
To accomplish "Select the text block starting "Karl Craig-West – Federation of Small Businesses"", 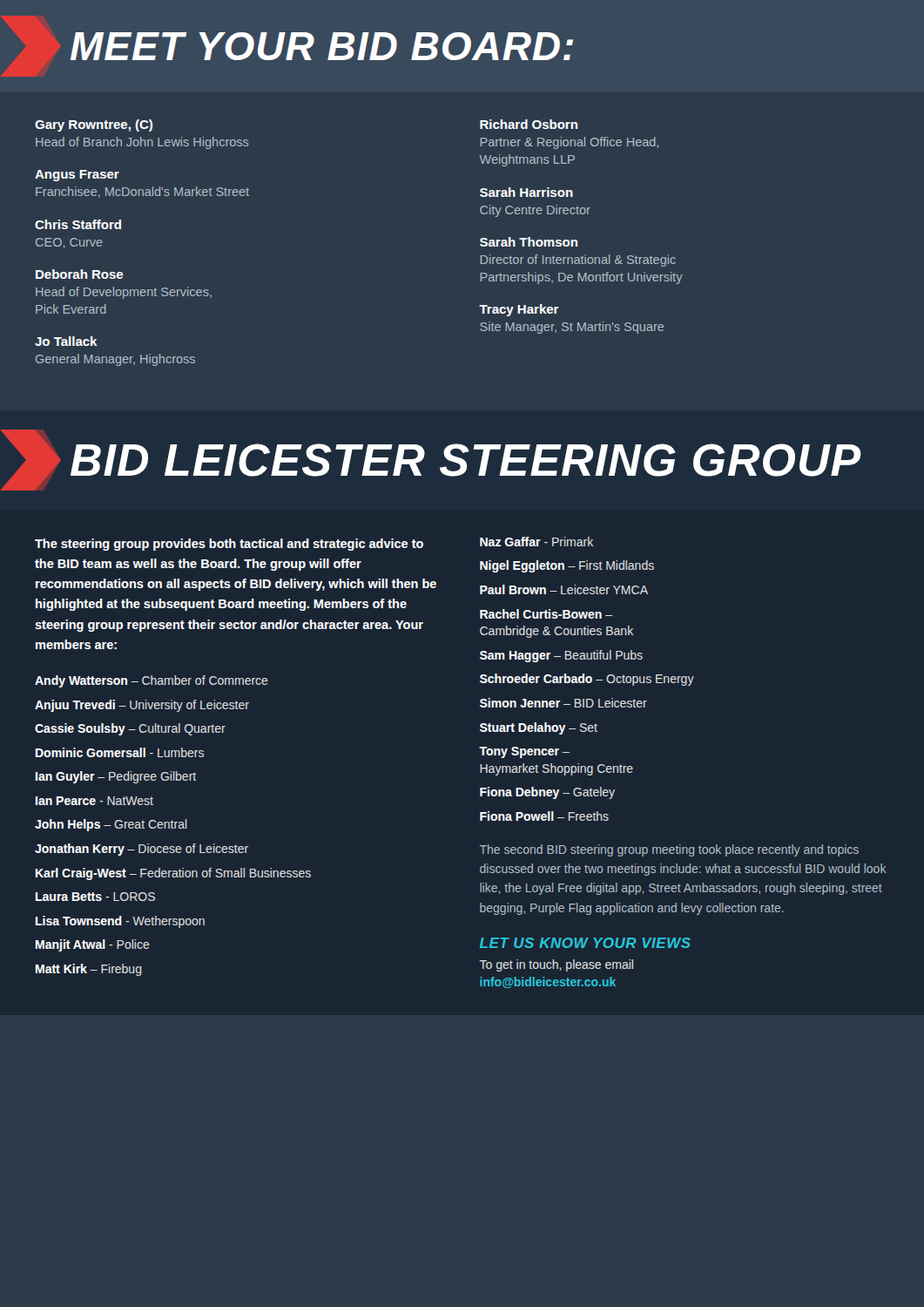I will click(x=173, y=873).
